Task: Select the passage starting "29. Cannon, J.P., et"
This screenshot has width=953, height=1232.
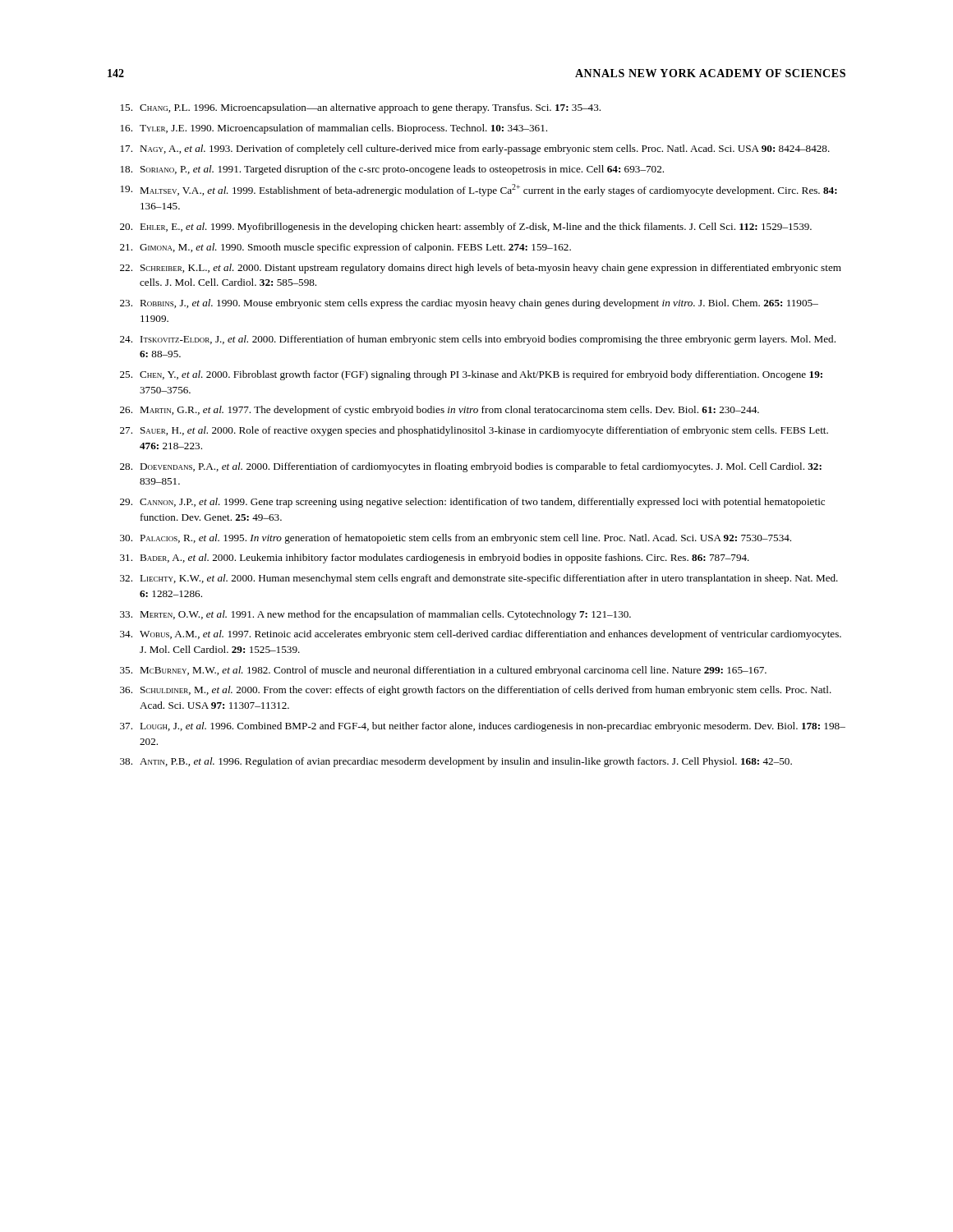Action: pyautogui.click(x=476, y=510)
